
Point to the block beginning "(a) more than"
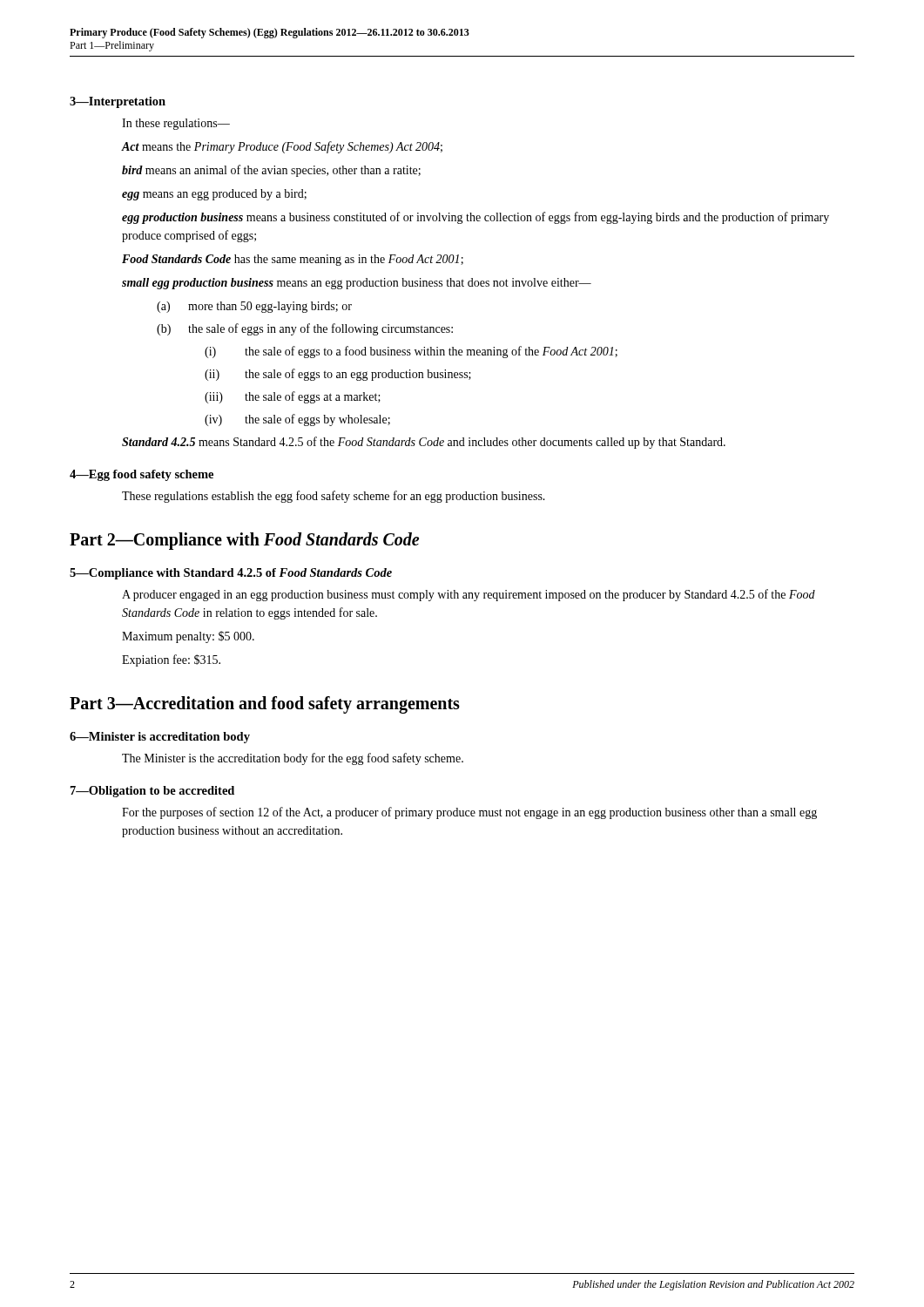coord(254,306)
